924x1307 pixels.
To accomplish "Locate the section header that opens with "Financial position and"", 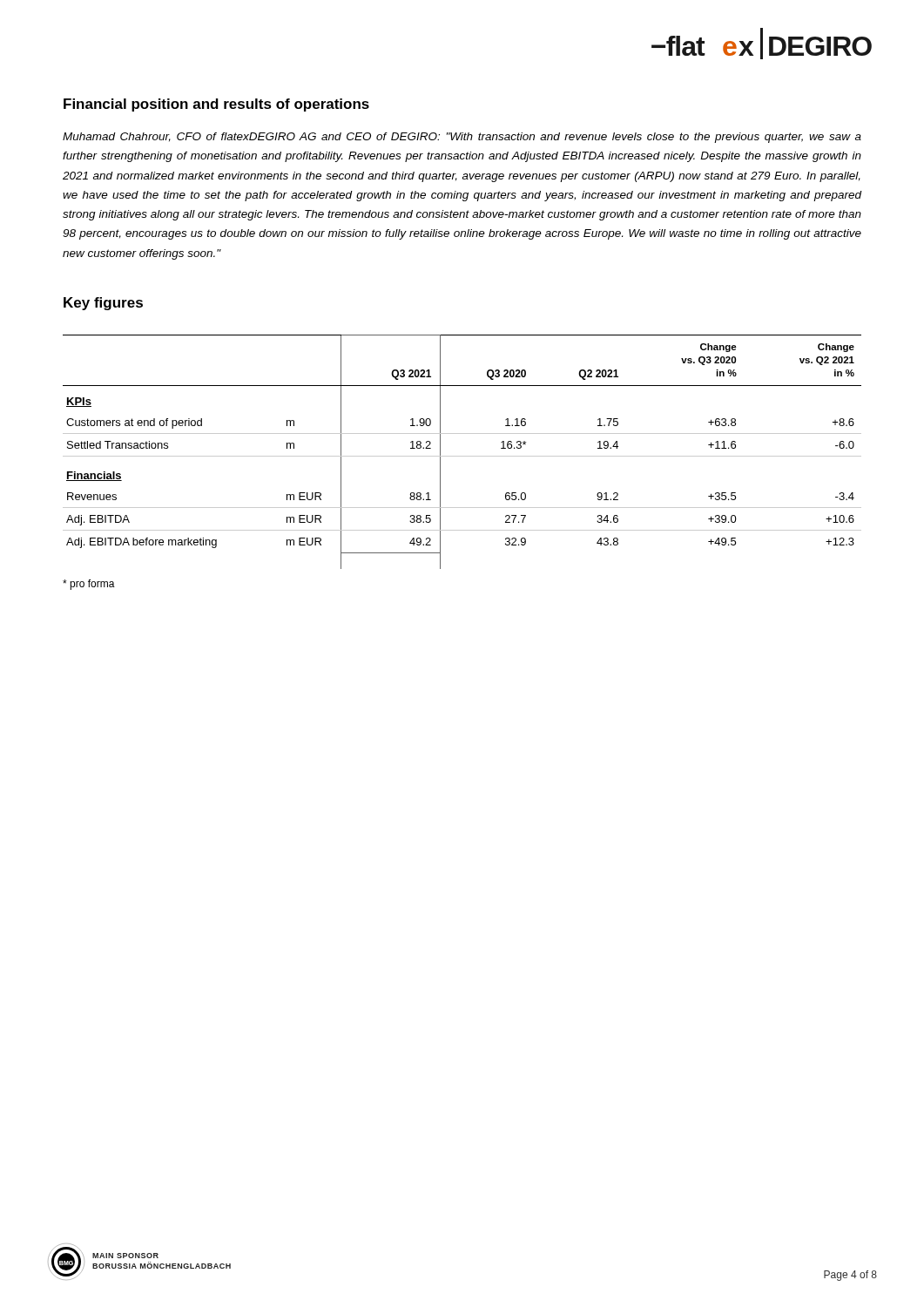I will [216, 104].
